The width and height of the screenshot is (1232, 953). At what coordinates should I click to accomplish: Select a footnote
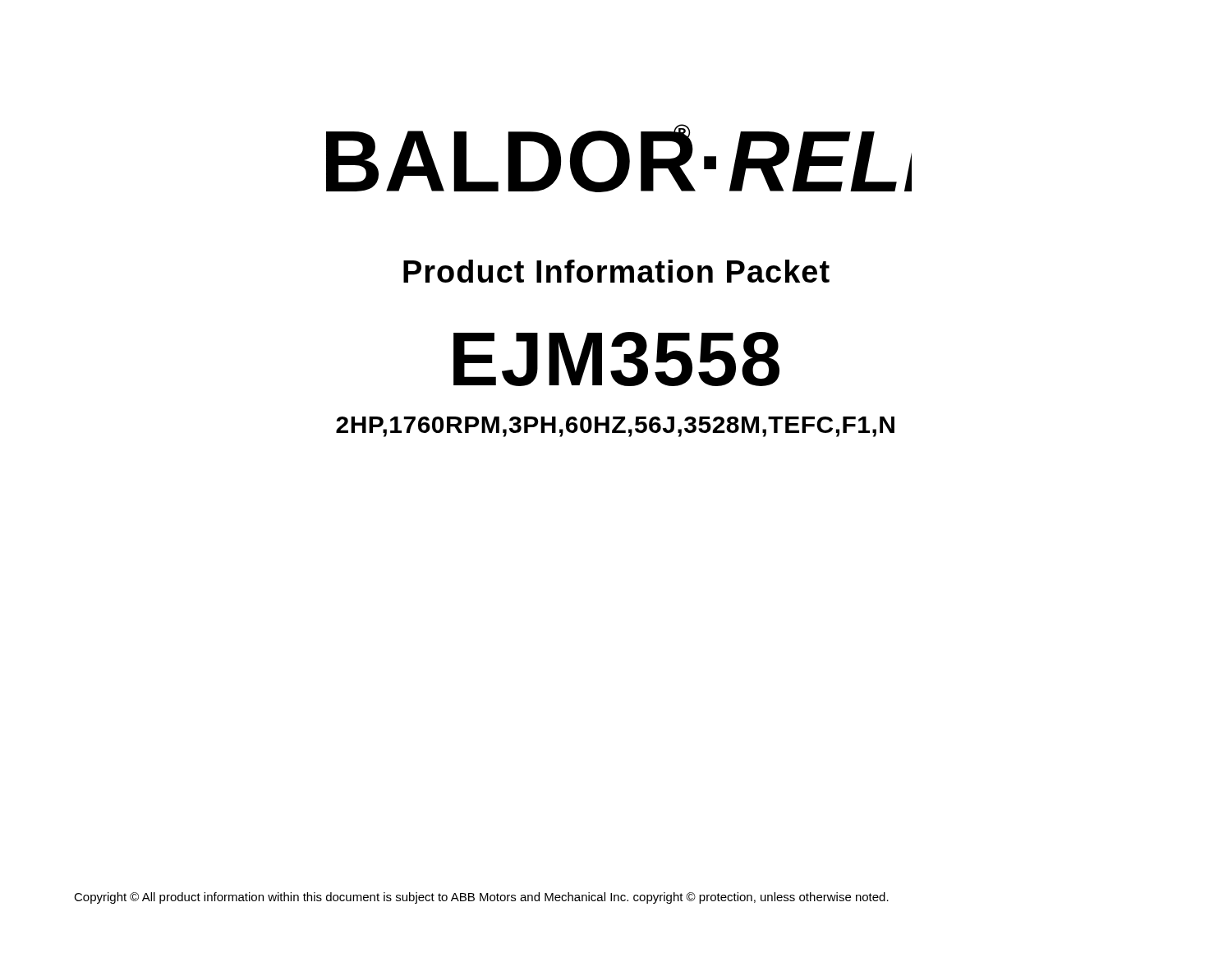point(482,897)
